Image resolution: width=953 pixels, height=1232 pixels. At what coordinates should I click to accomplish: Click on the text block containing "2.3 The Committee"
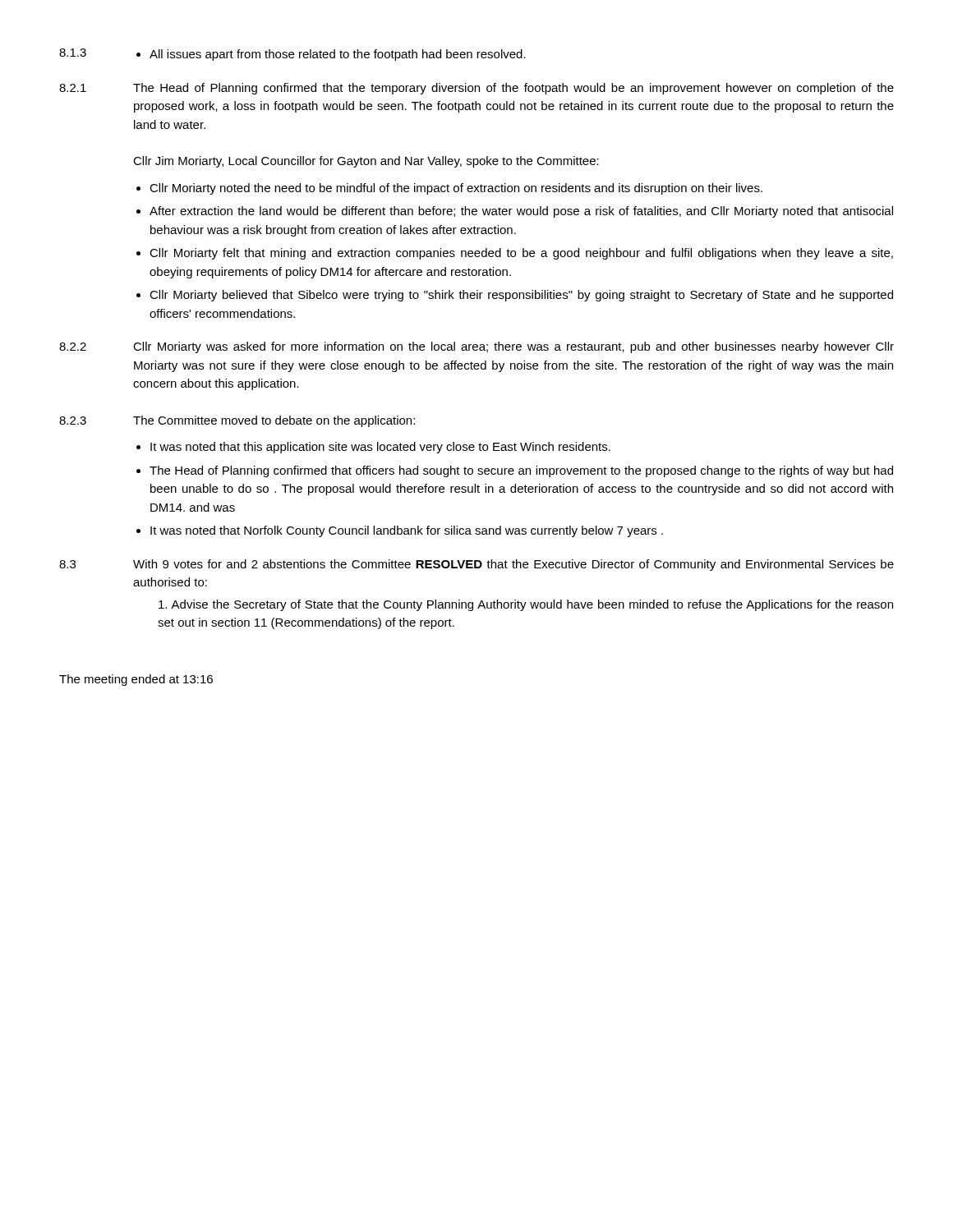click(x=237, y=421)
